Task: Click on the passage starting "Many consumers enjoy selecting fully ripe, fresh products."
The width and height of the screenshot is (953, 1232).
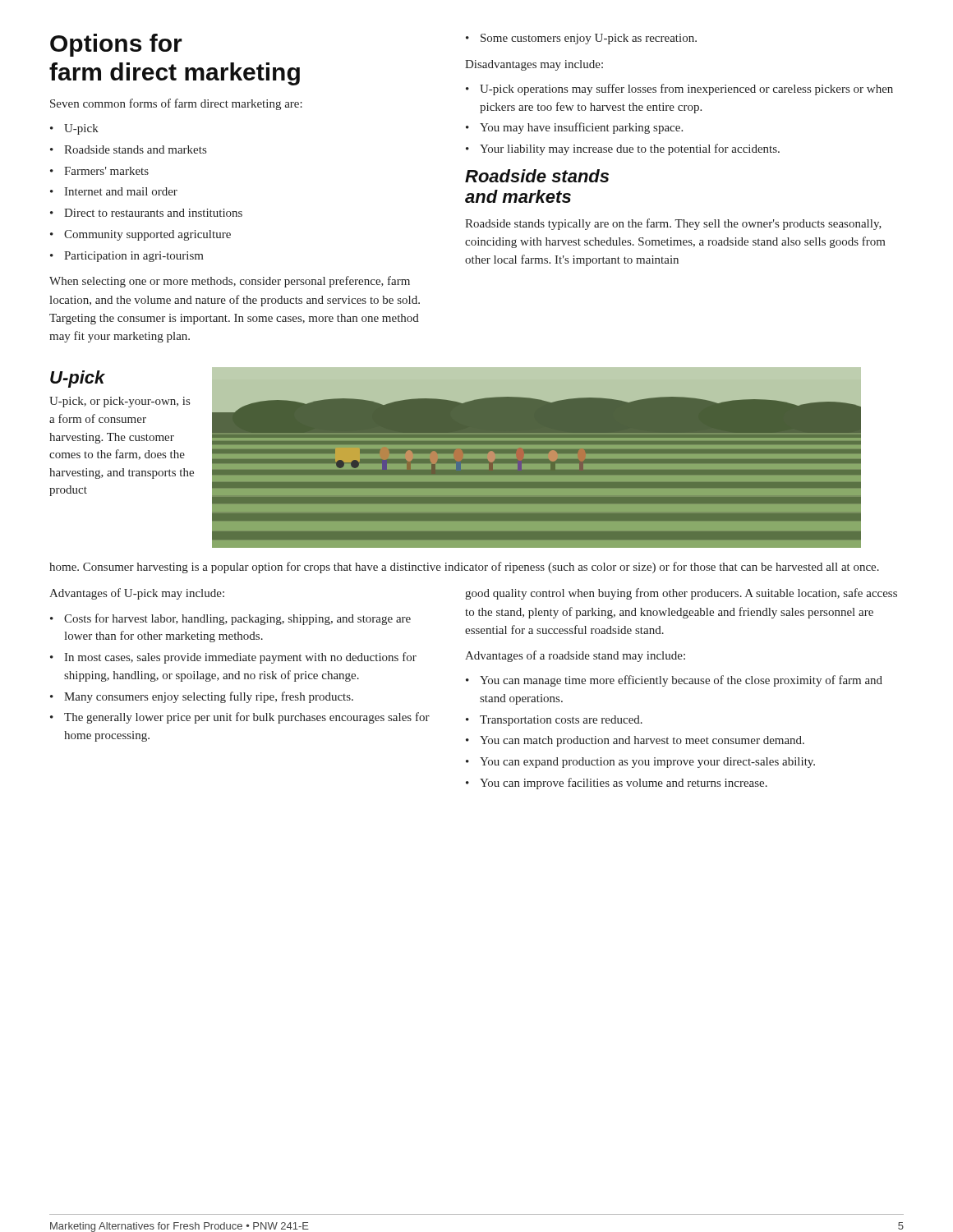Action: click(242, 697)
